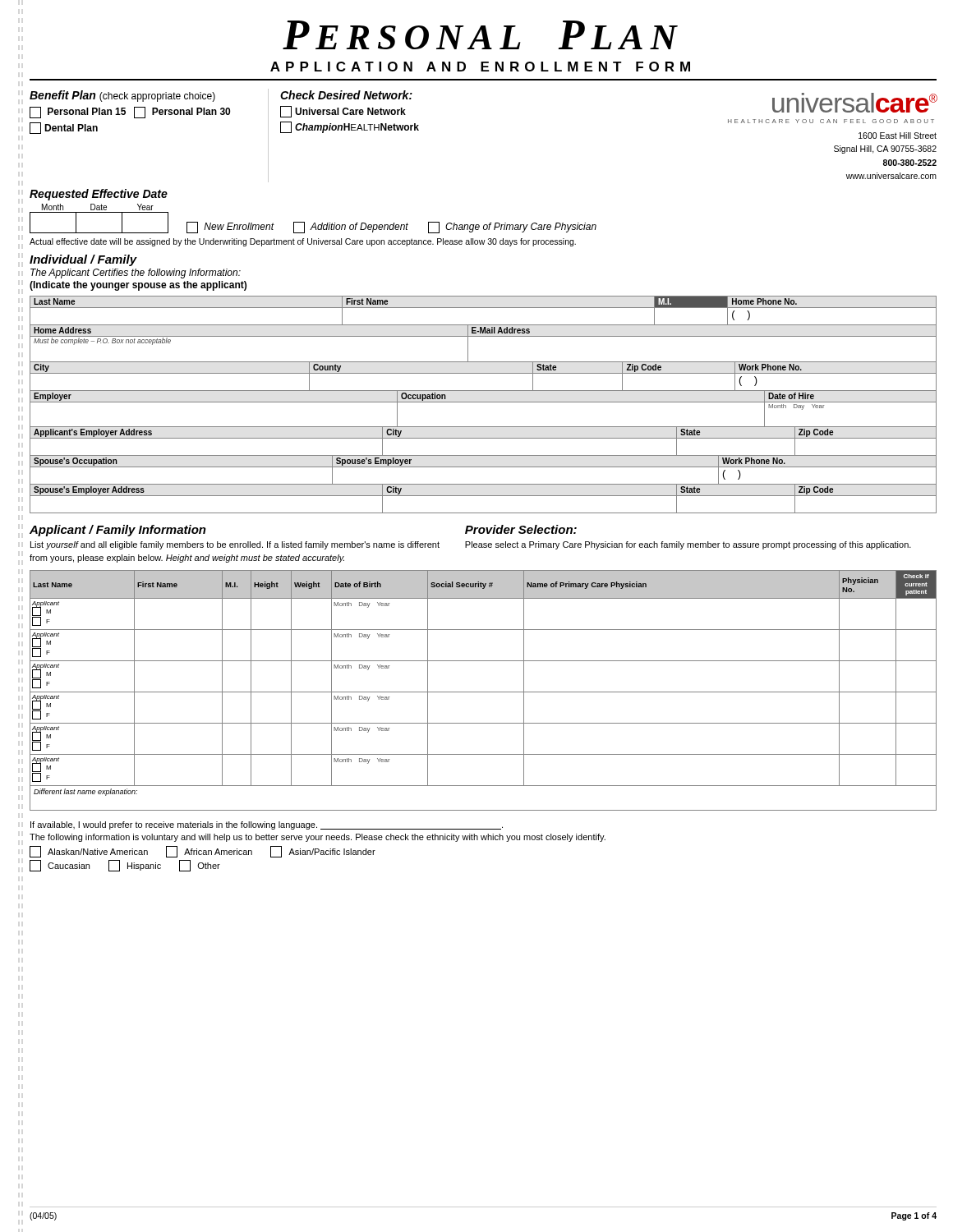Find the table that mentions "Check if current patient"
This screenshot has height=1232, width=953.
click(483, 690)
